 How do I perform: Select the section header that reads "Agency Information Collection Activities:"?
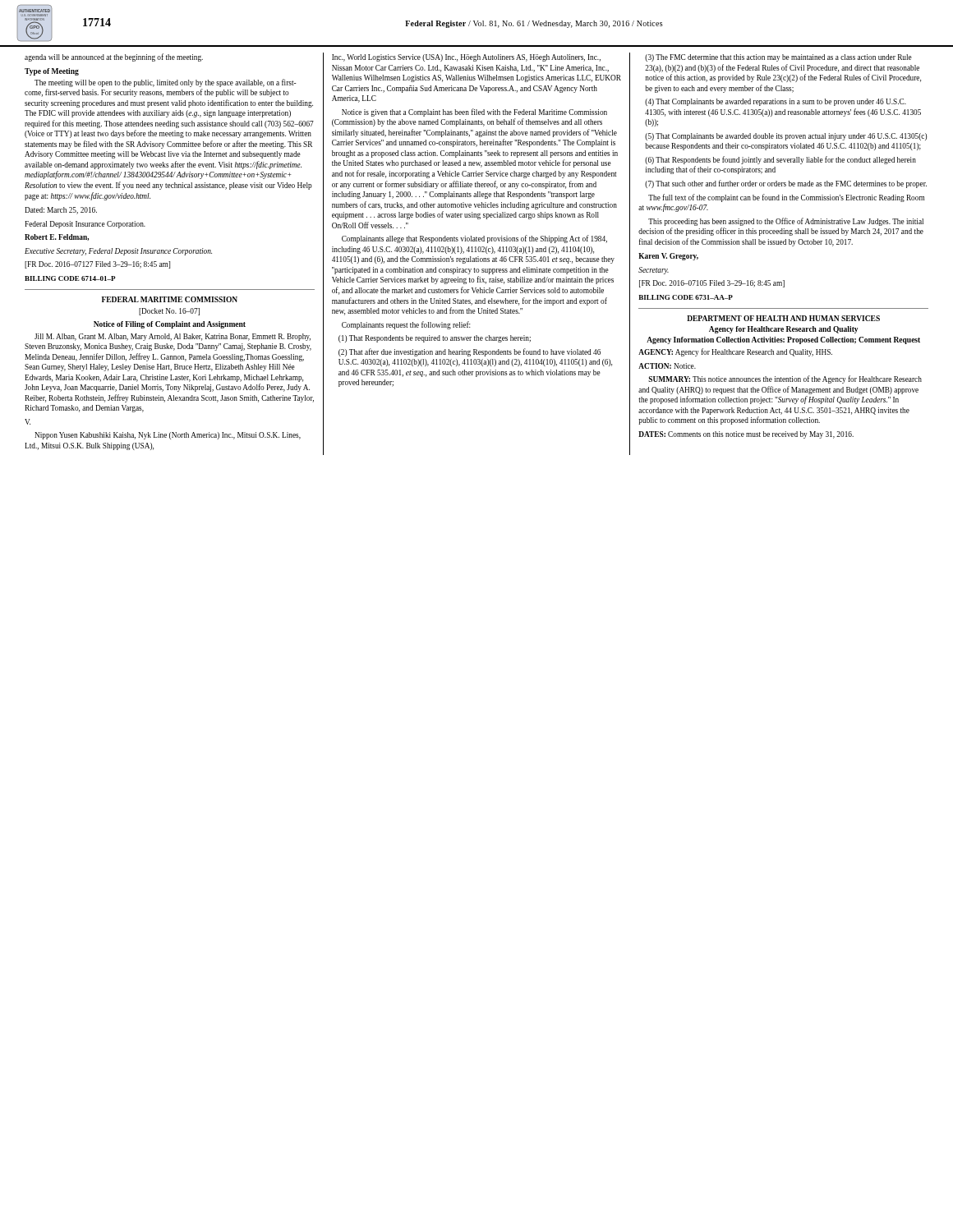pos(784,340)
